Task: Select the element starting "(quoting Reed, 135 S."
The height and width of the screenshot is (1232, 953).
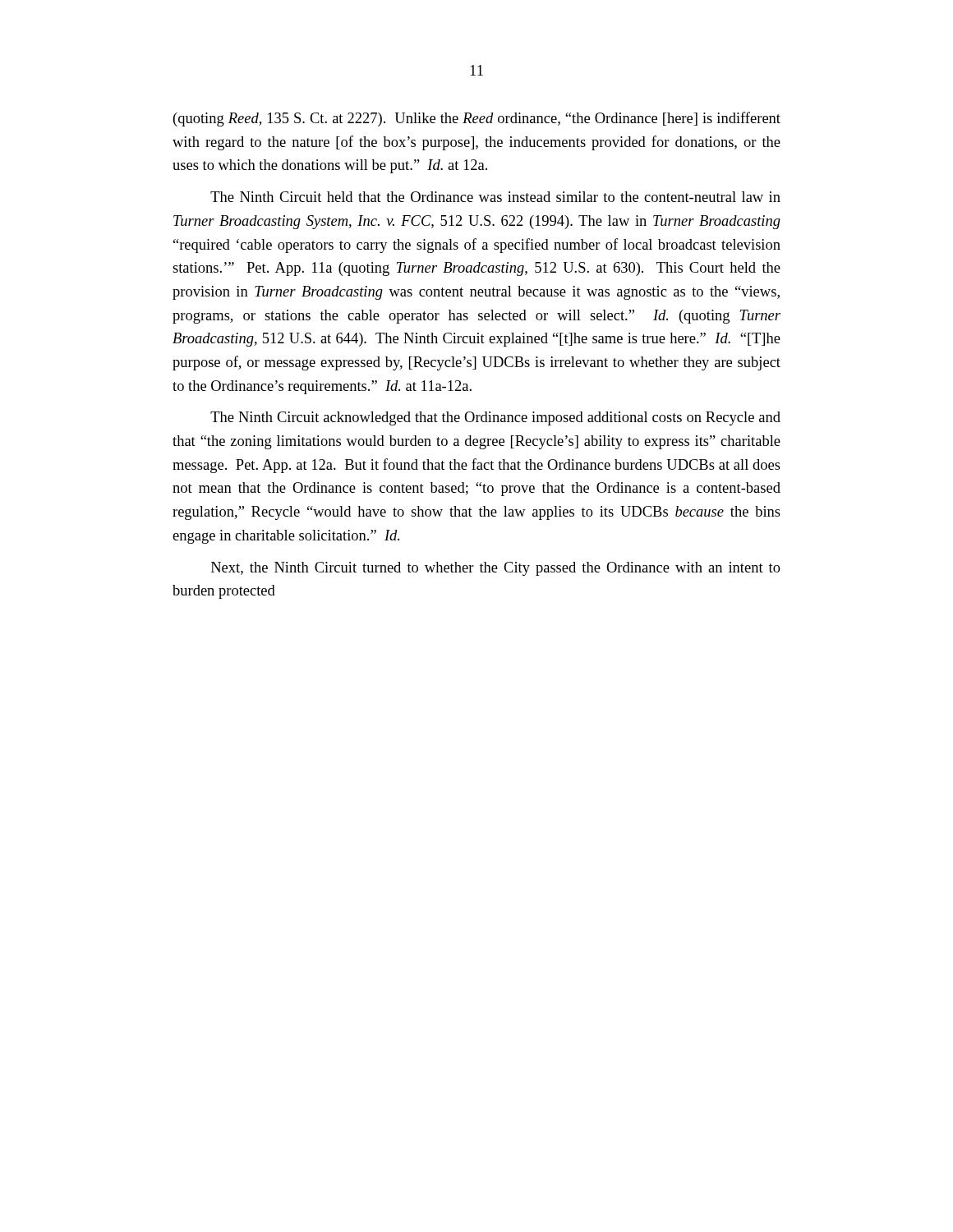Action: click(476, 142)
